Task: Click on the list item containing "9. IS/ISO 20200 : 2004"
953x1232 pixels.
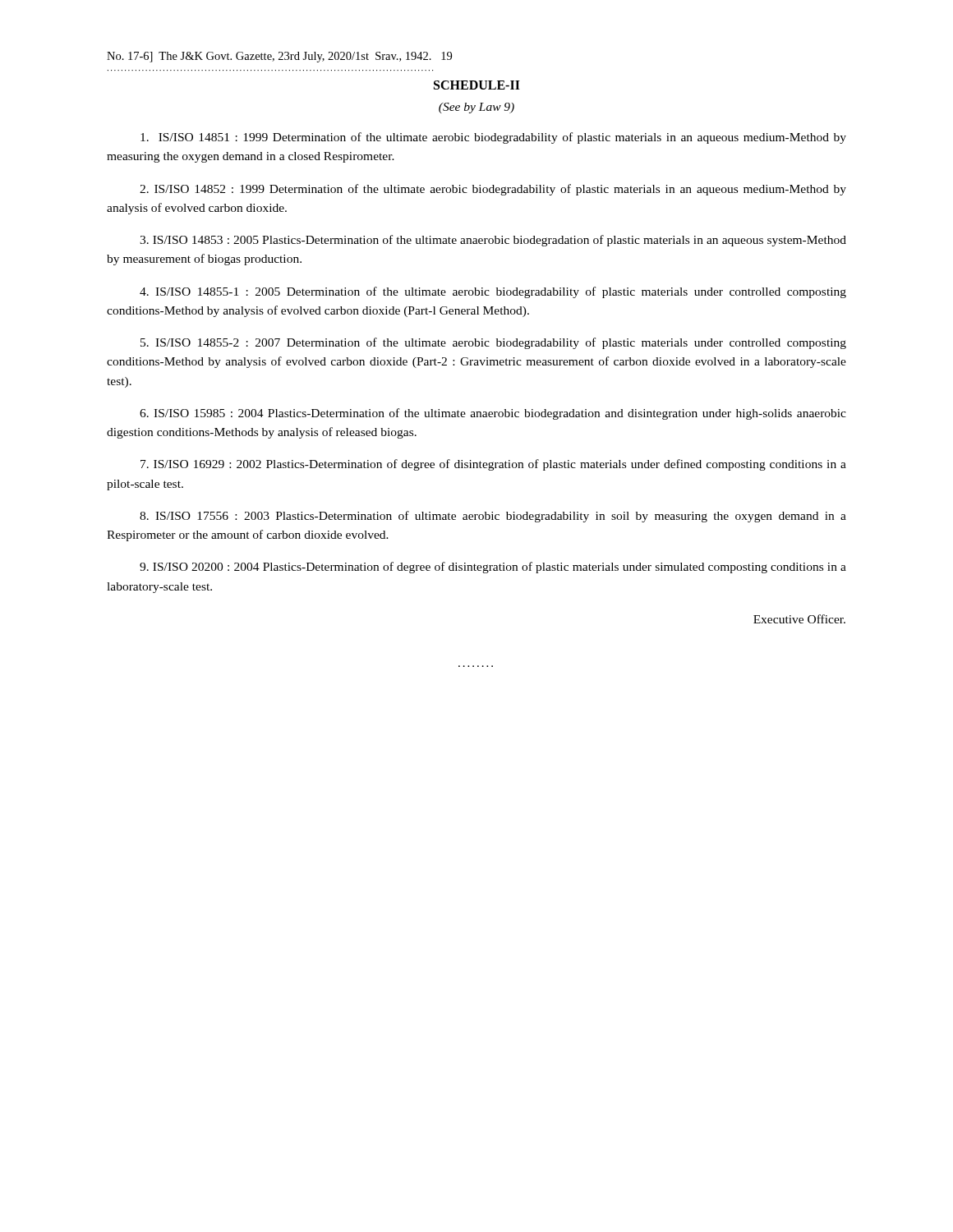Action: pyautogui.click(x=476, y=576)
